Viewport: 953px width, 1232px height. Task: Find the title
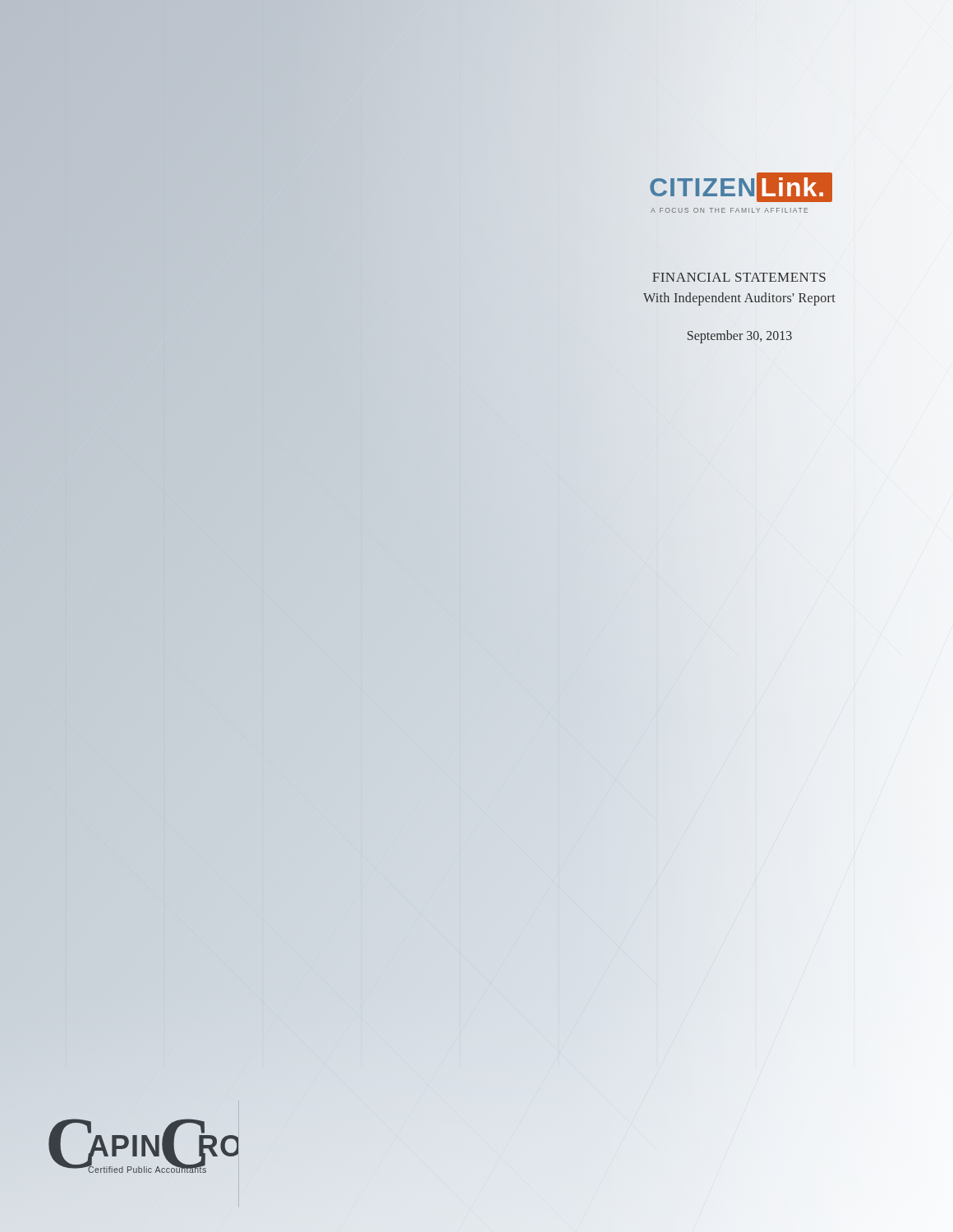pos(739,287)
